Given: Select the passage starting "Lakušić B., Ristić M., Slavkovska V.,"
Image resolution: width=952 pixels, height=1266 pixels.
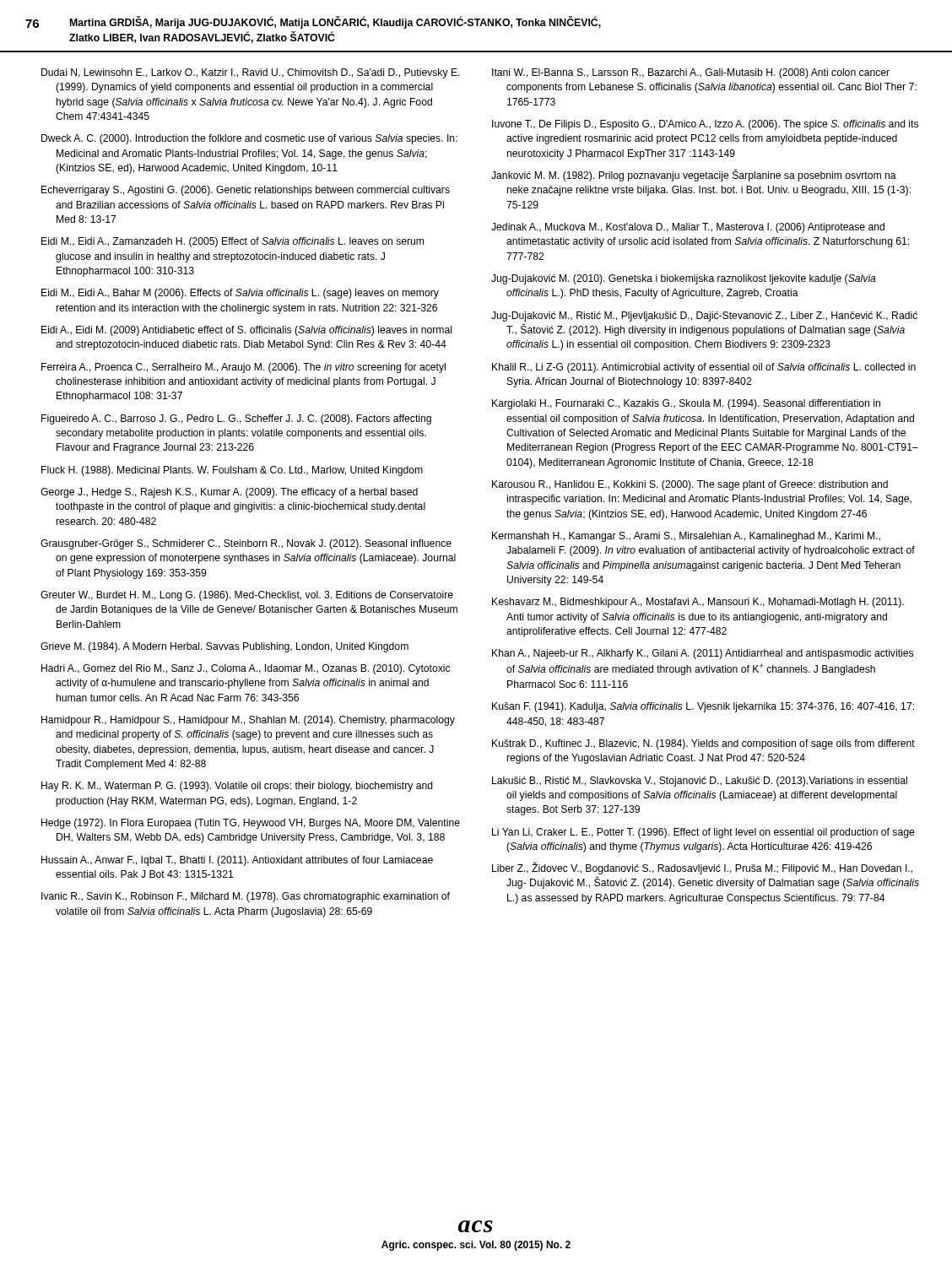Looking at the screenshot, I should 700,795.
